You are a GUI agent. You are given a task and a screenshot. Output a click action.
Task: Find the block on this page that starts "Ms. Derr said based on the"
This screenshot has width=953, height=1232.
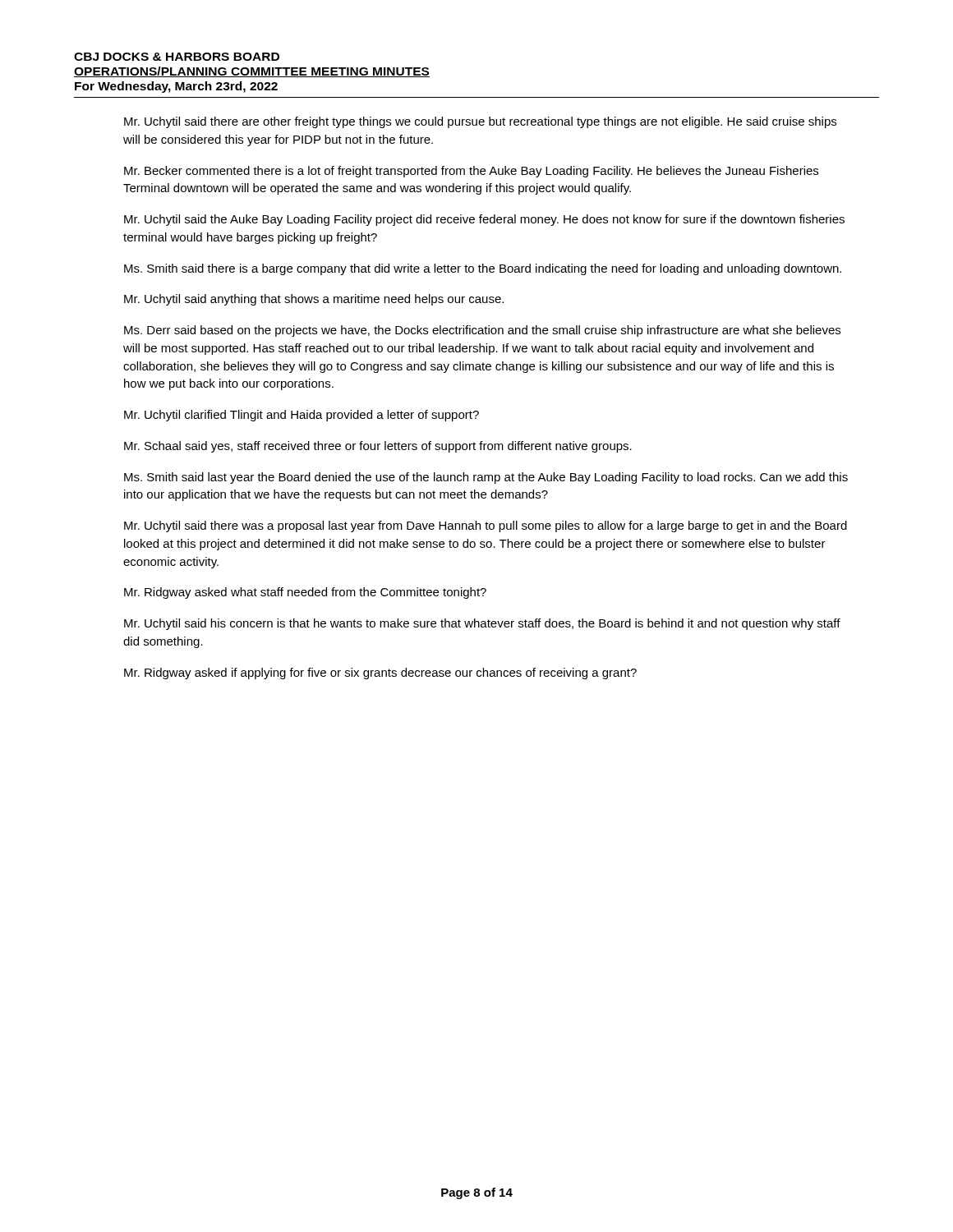tap(482, 357)
